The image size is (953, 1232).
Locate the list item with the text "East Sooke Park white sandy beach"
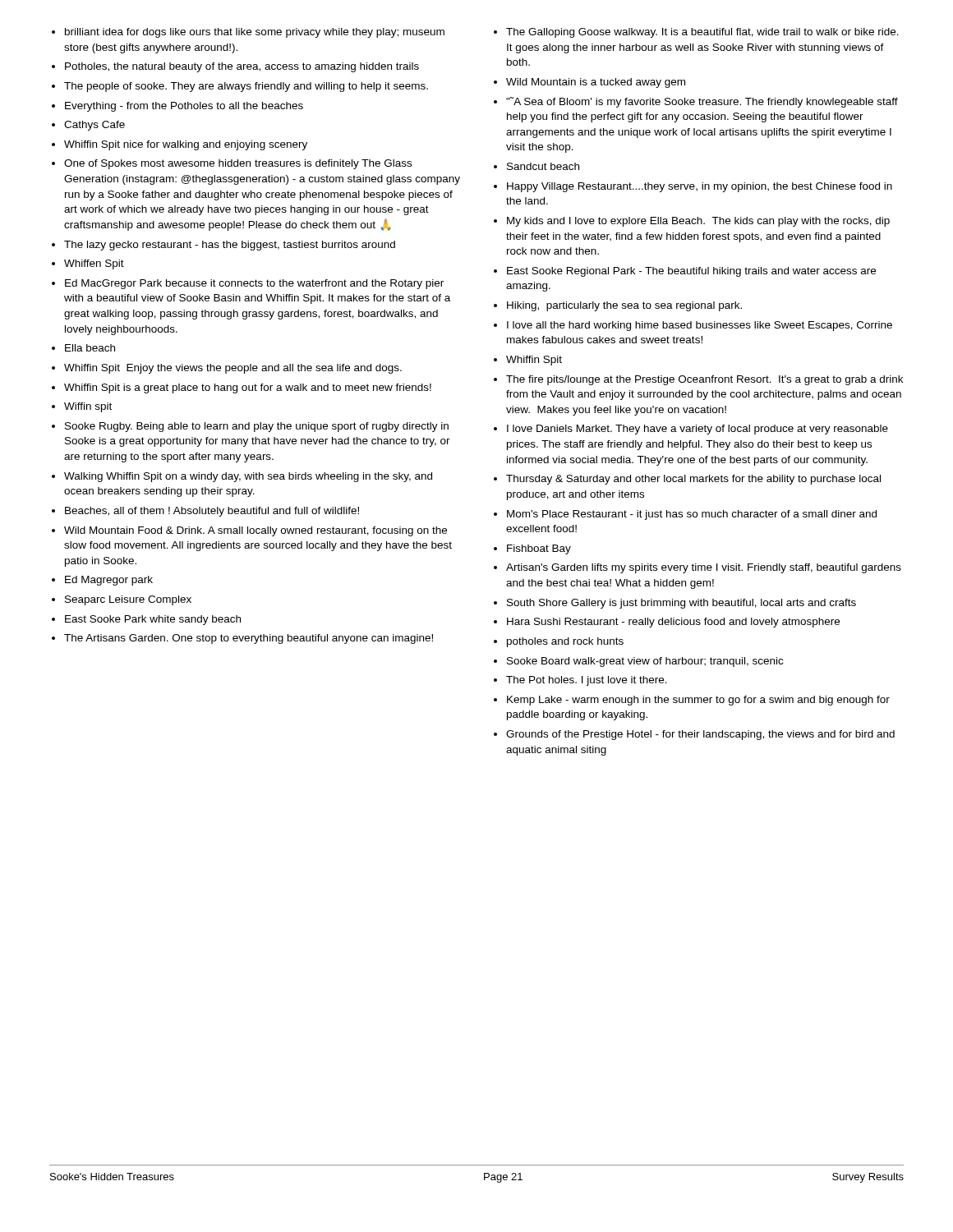tap(153, 619)
